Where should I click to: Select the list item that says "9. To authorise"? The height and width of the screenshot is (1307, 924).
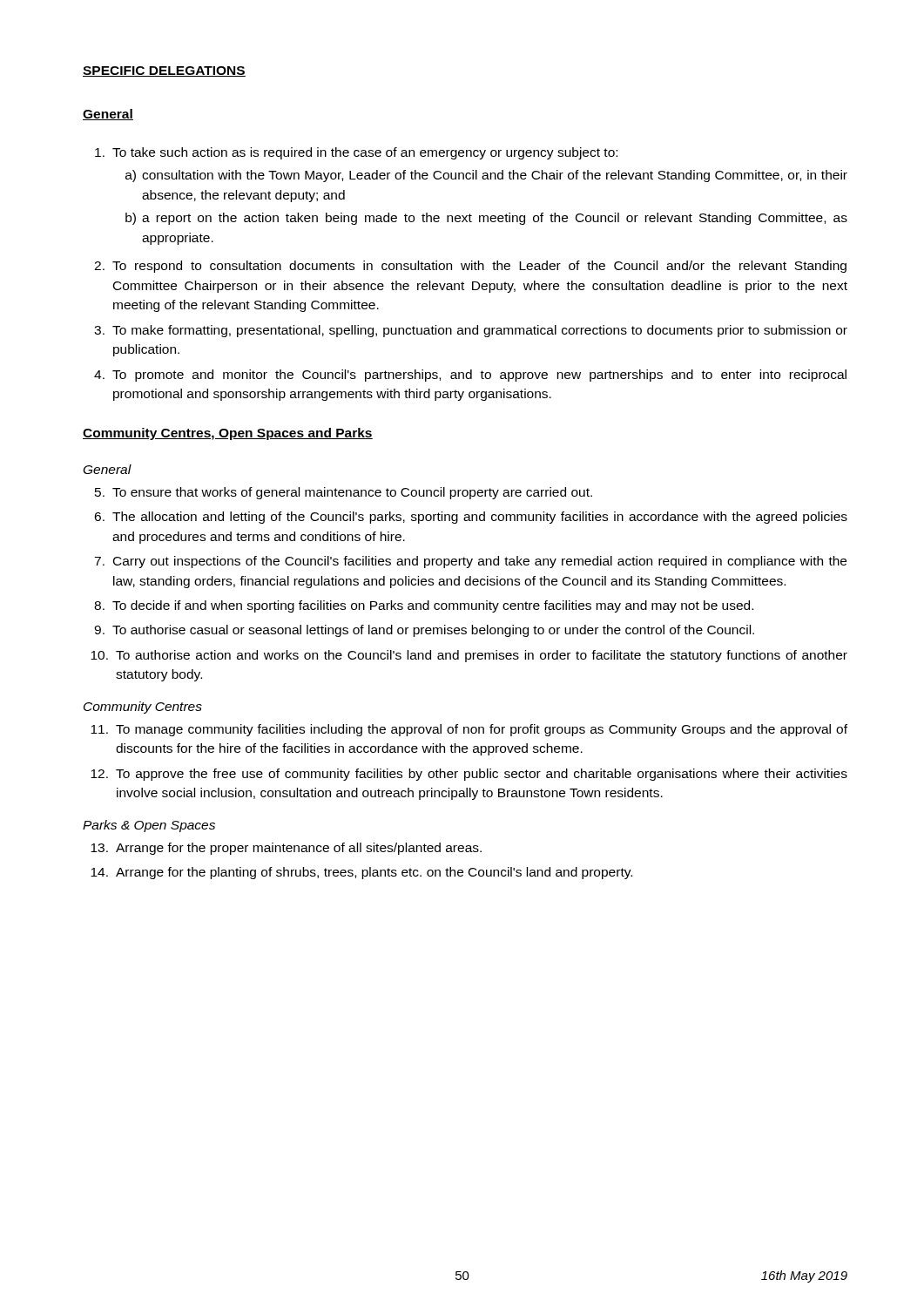click(465, 631)
